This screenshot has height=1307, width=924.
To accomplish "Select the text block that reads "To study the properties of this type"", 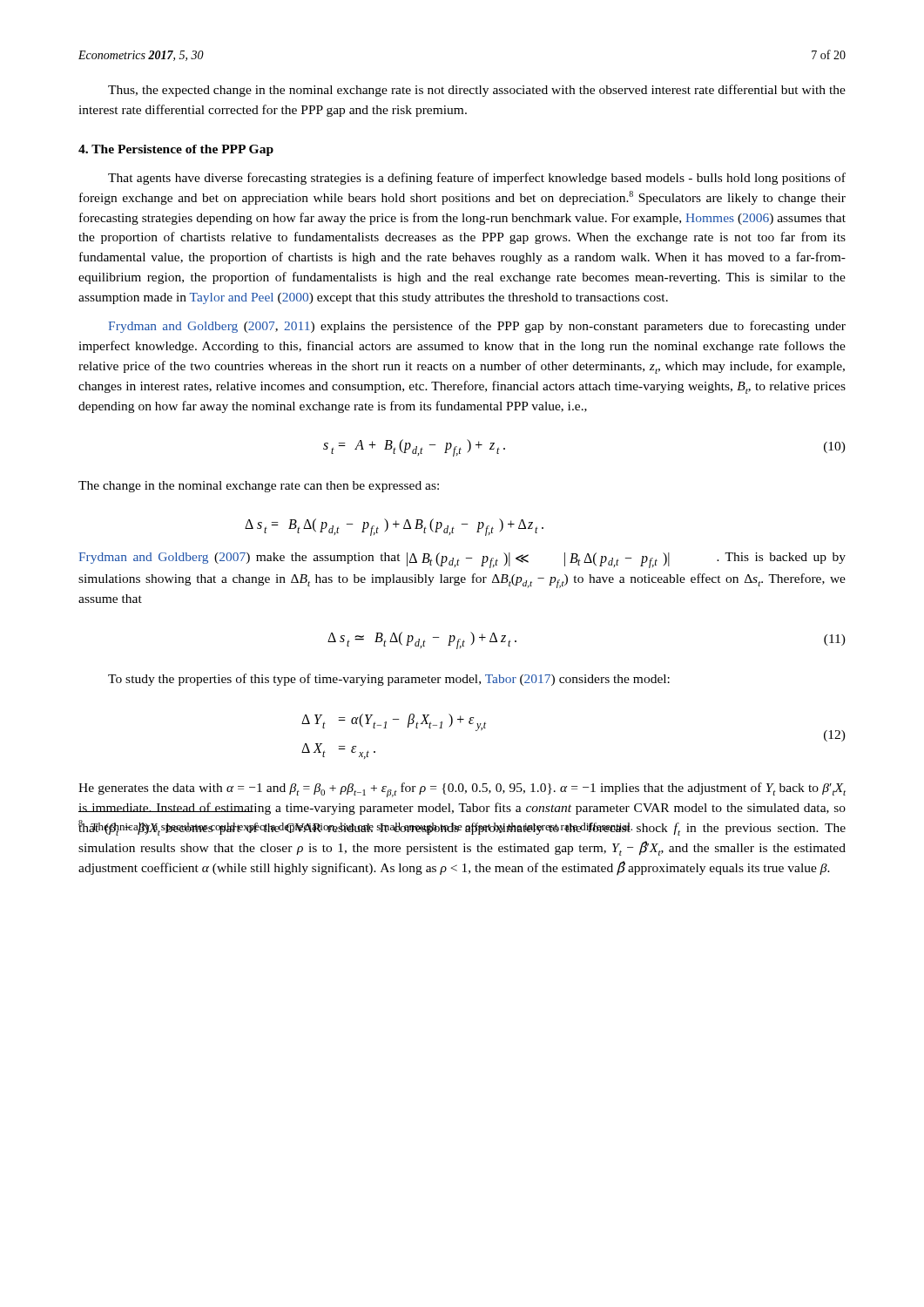I will [389, 678].
